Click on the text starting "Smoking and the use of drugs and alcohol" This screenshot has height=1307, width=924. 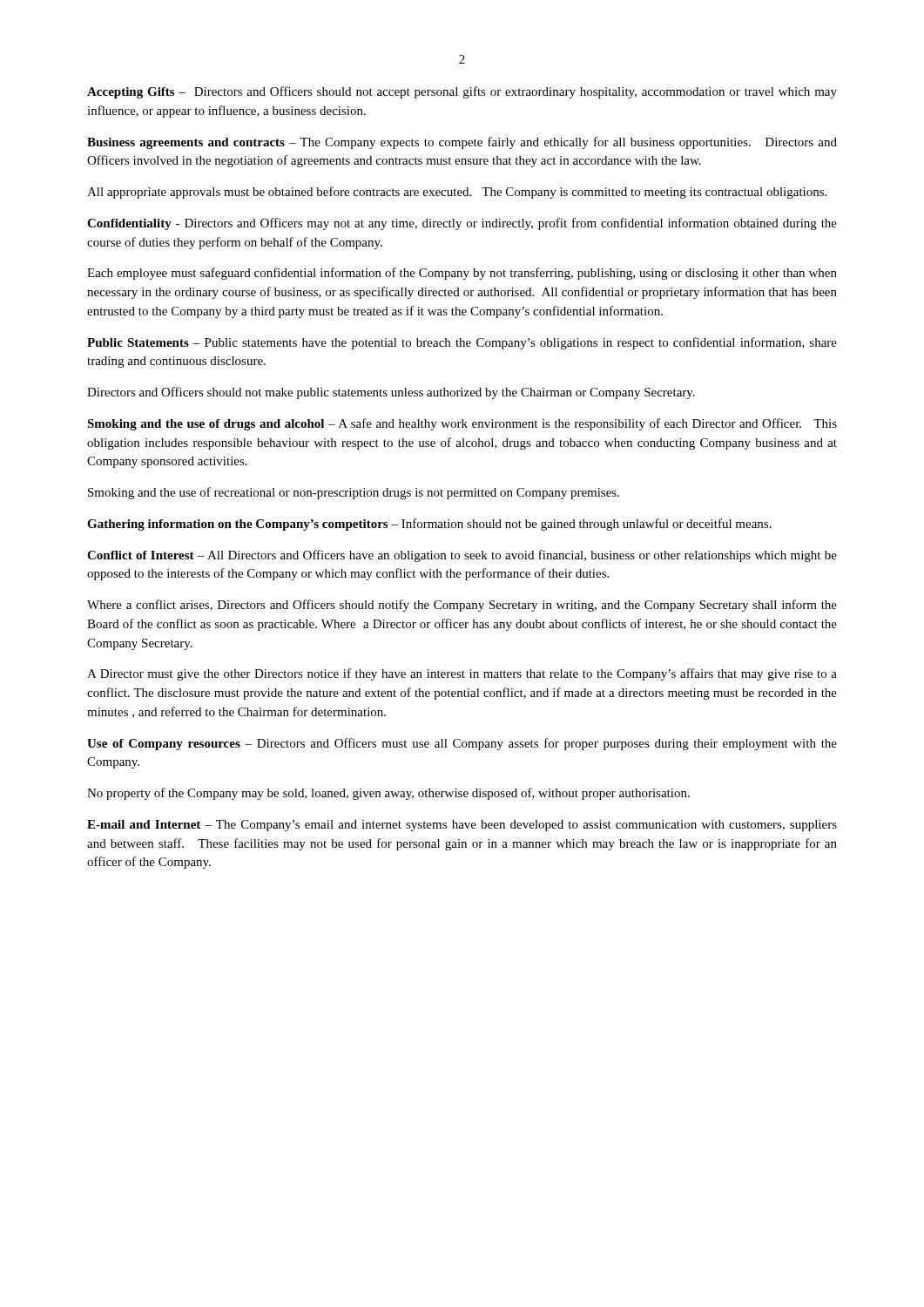pos(462,442)
